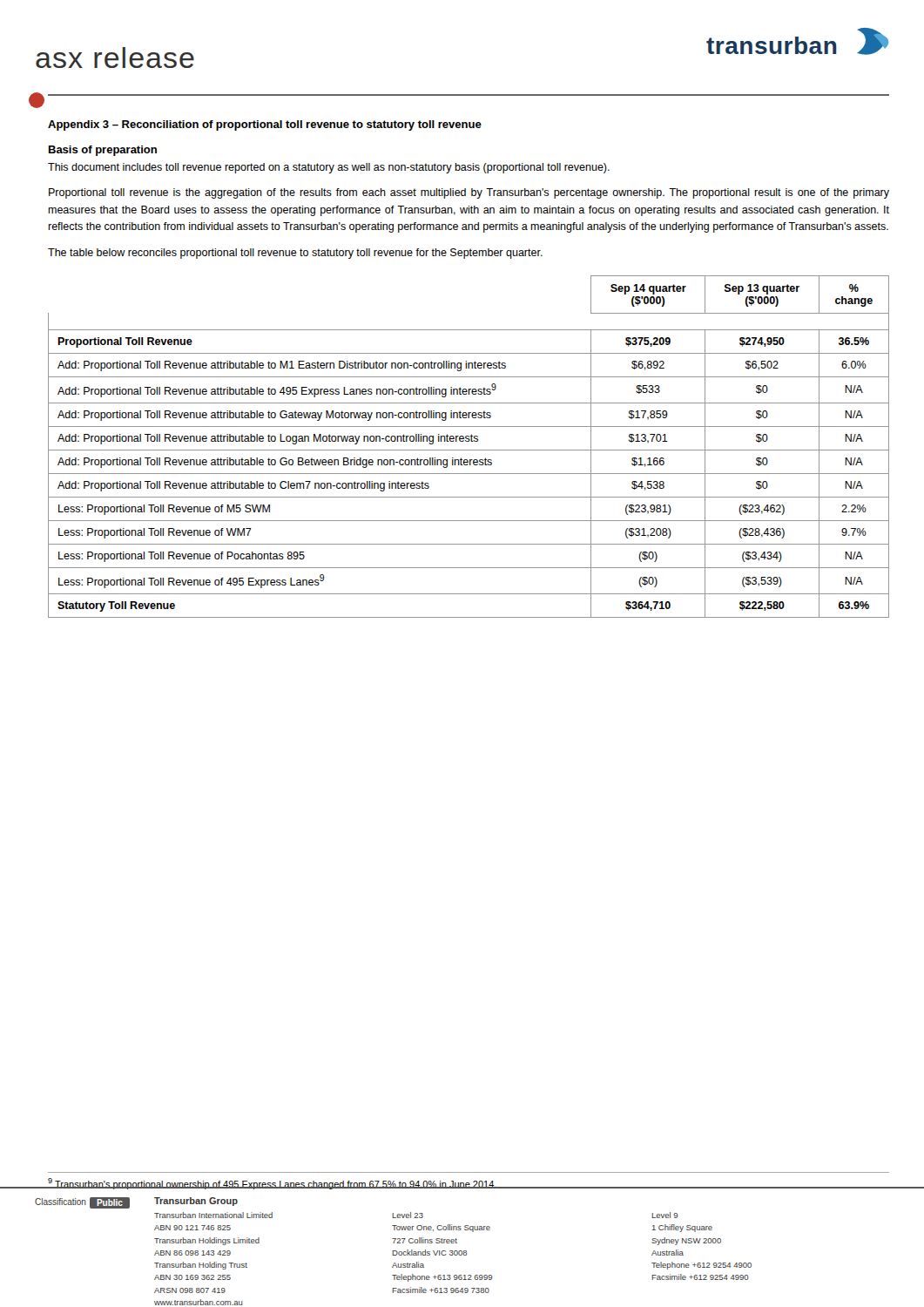The image size is (924, 1307).
Task: Click the passage that begins "The table below reconciles proportional"
Action: (x=295, y=252)
